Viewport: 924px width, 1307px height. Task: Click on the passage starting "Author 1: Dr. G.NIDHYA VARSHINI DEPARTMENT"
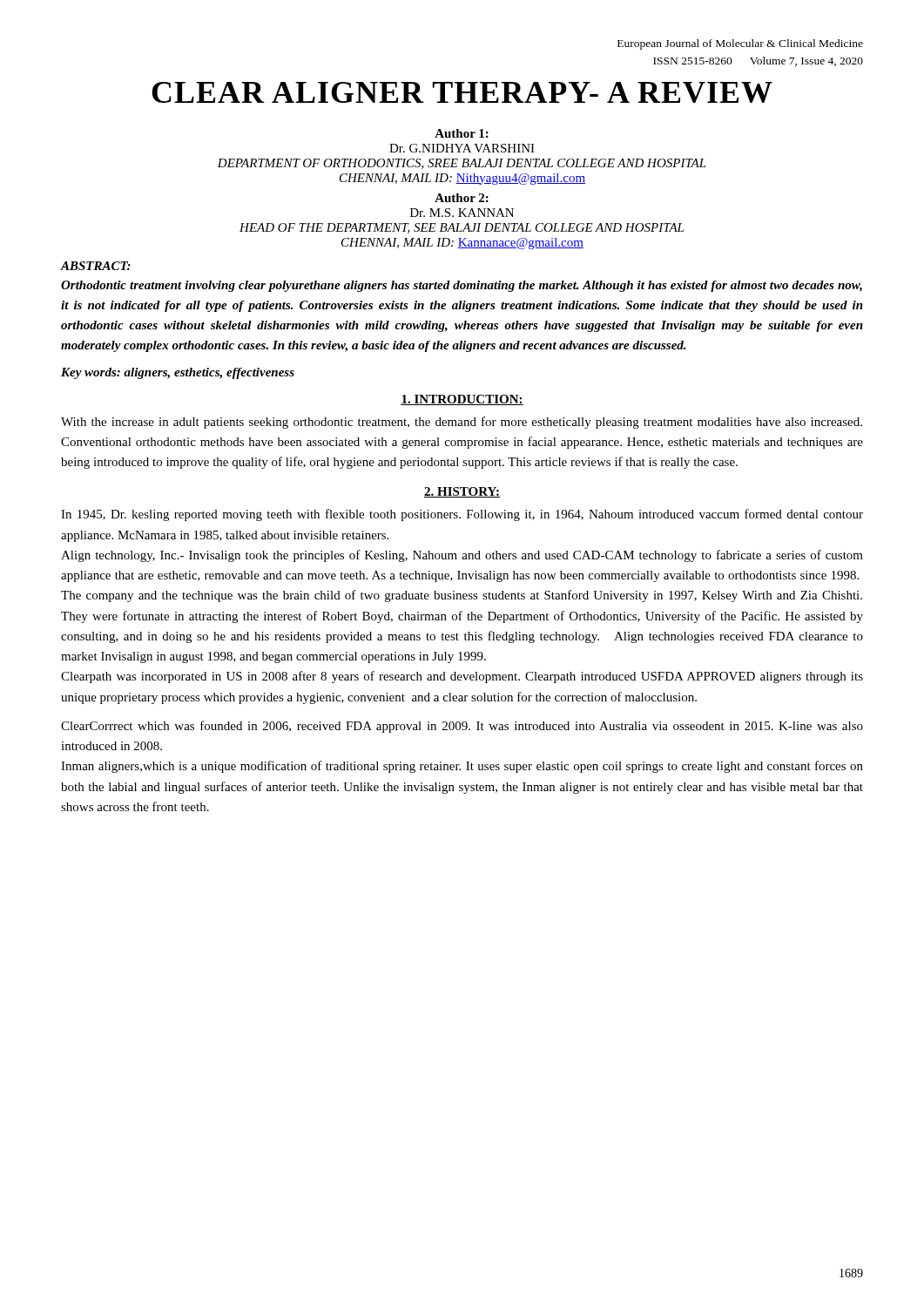tap(462, 188)
